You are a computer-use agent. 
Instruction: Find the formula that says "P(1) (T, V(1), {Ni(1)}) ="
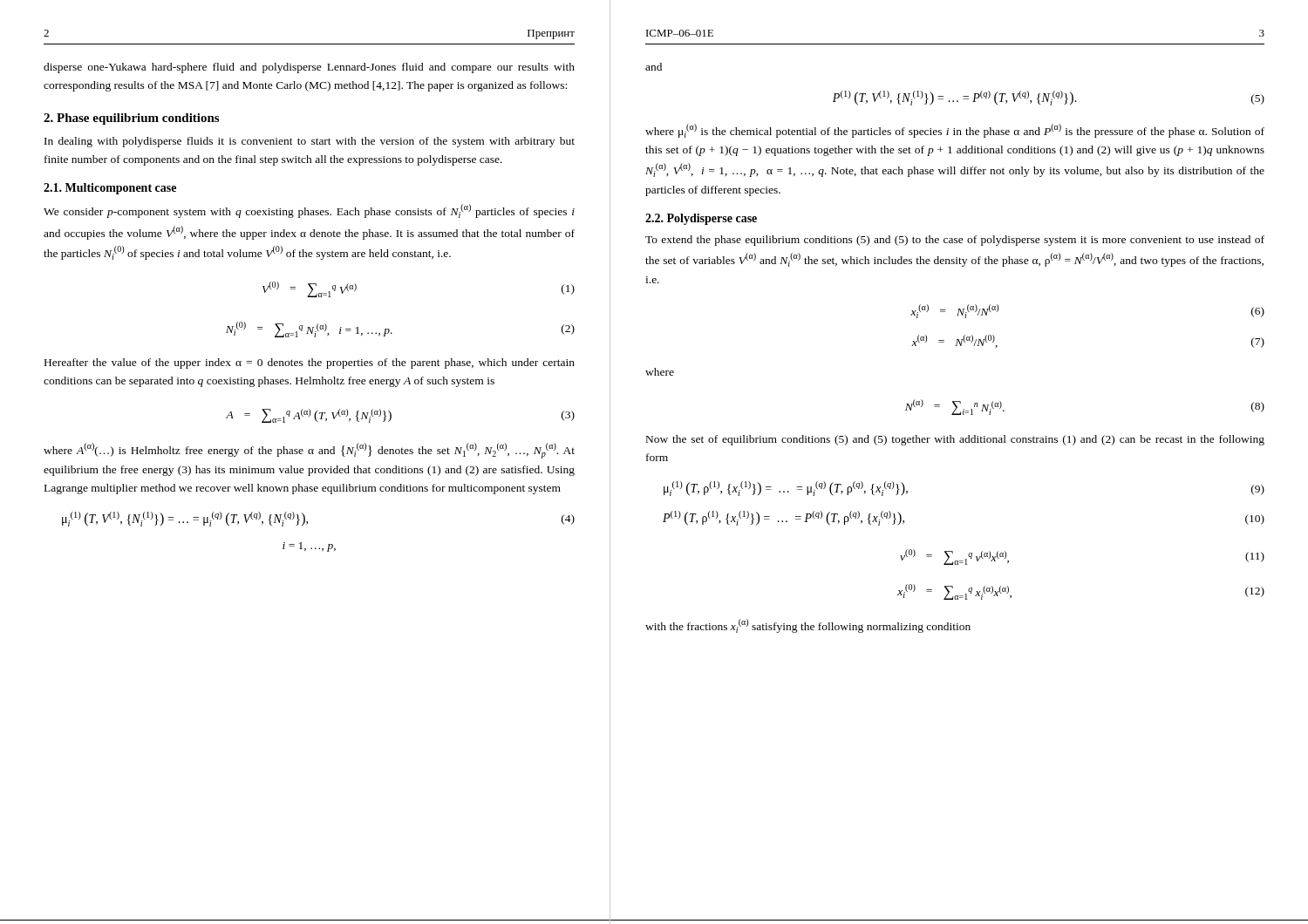pos(955,98)
